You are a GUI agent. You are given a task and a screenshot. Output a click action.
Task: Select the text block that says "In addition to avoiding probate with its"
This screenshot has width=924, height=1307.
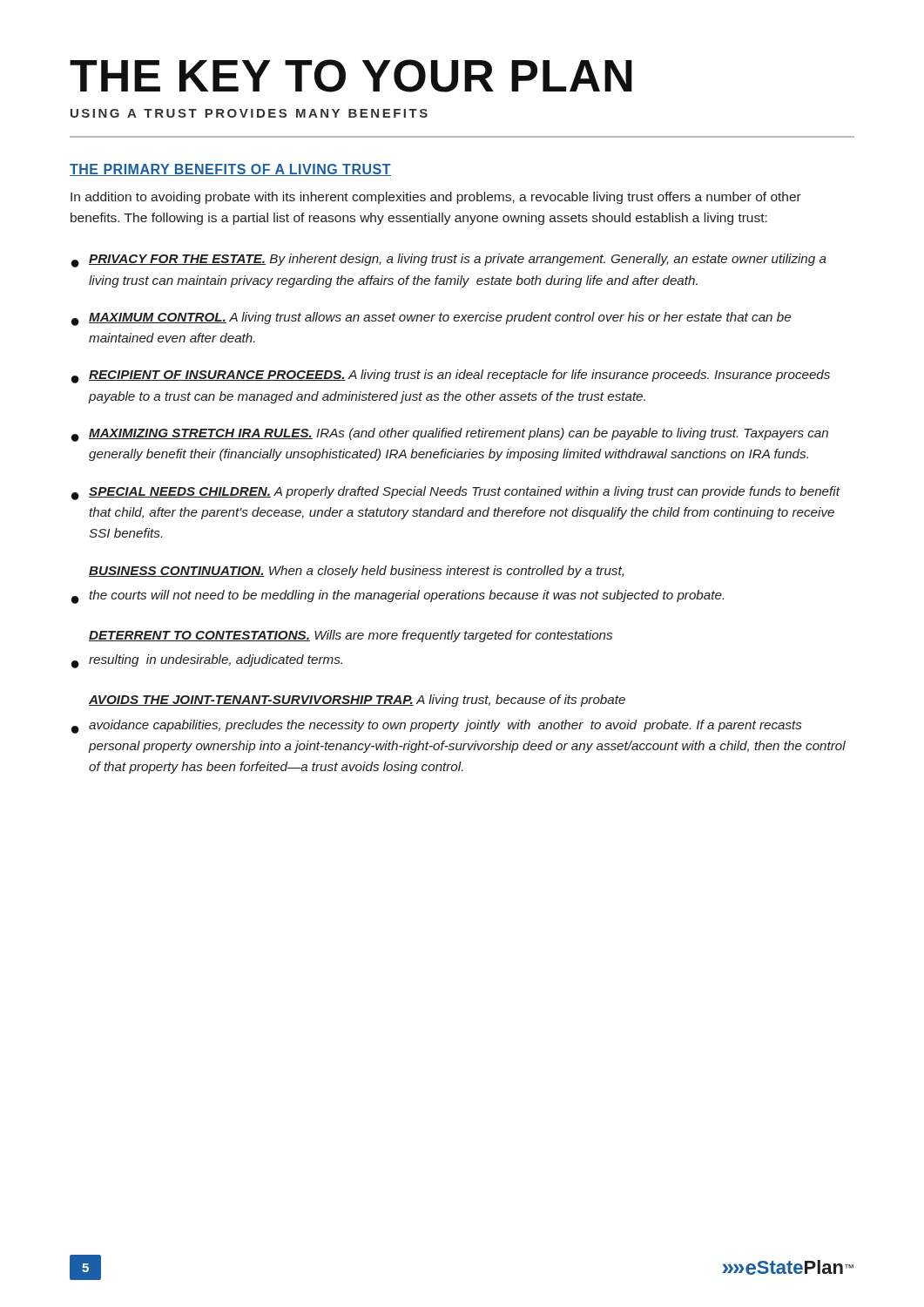(462, 208)
